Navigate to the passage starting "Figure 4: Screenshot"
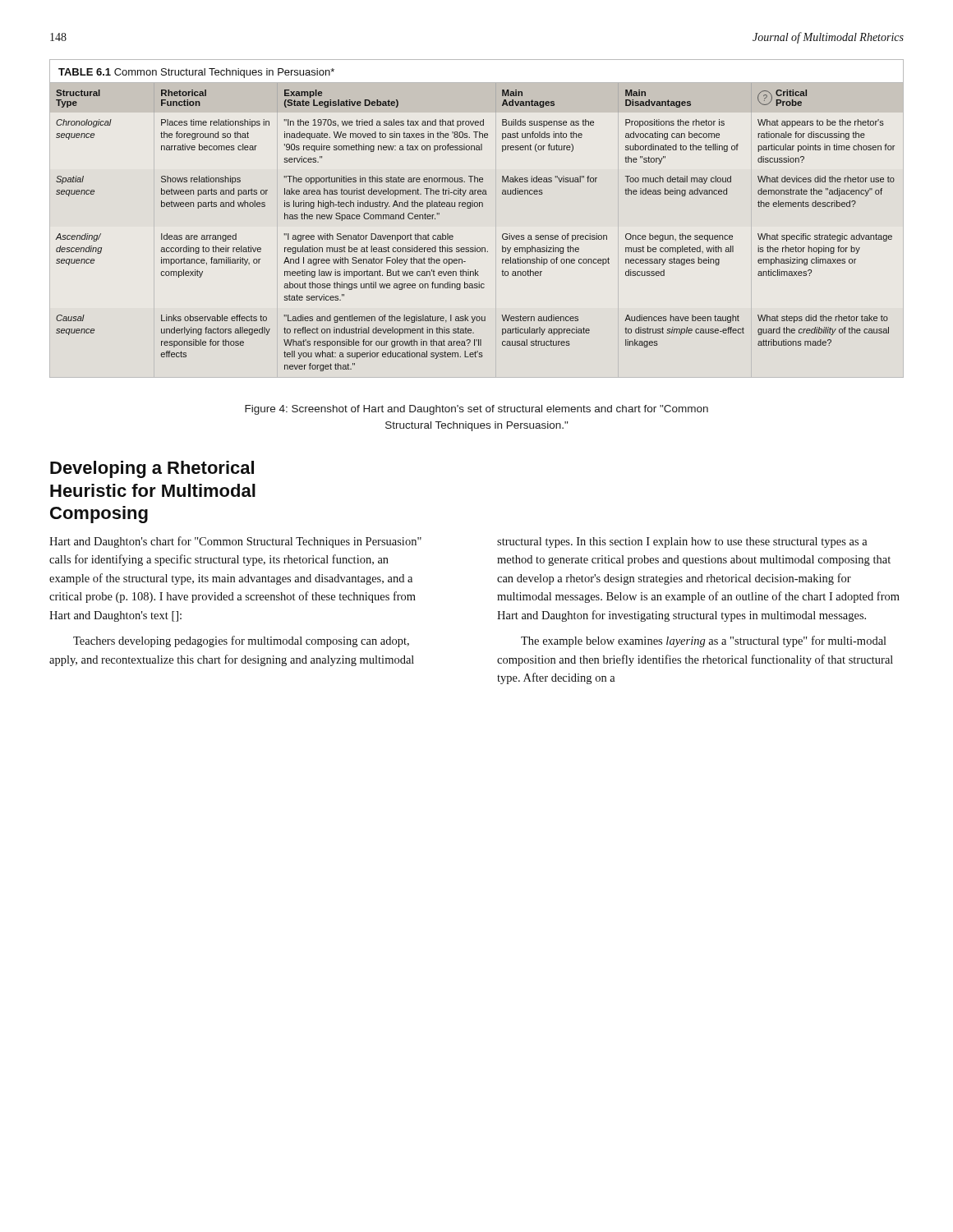953x1232 pixels. click(476, 417)
